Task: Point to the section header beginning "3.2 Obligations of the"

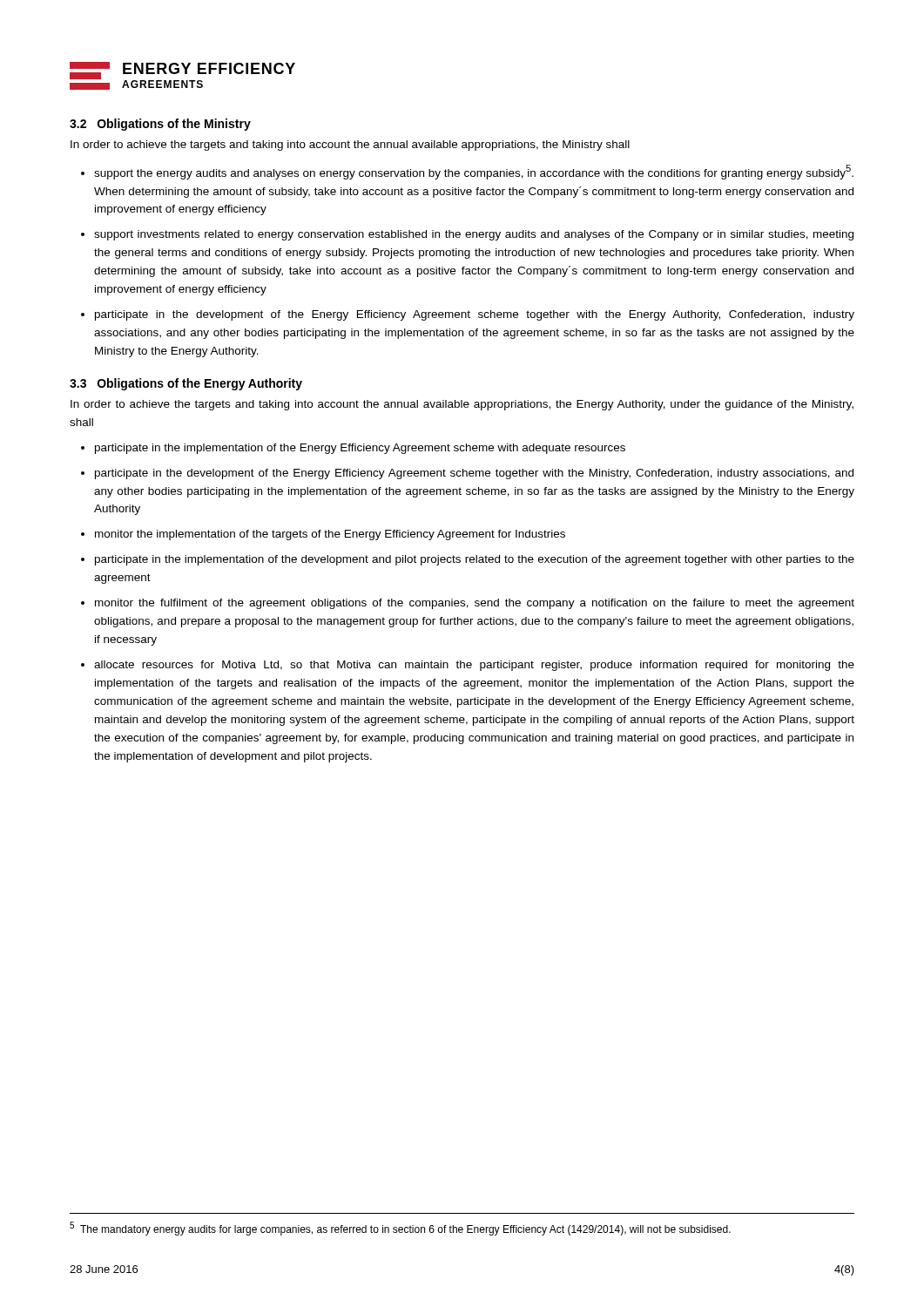Action: coord(160,124)
